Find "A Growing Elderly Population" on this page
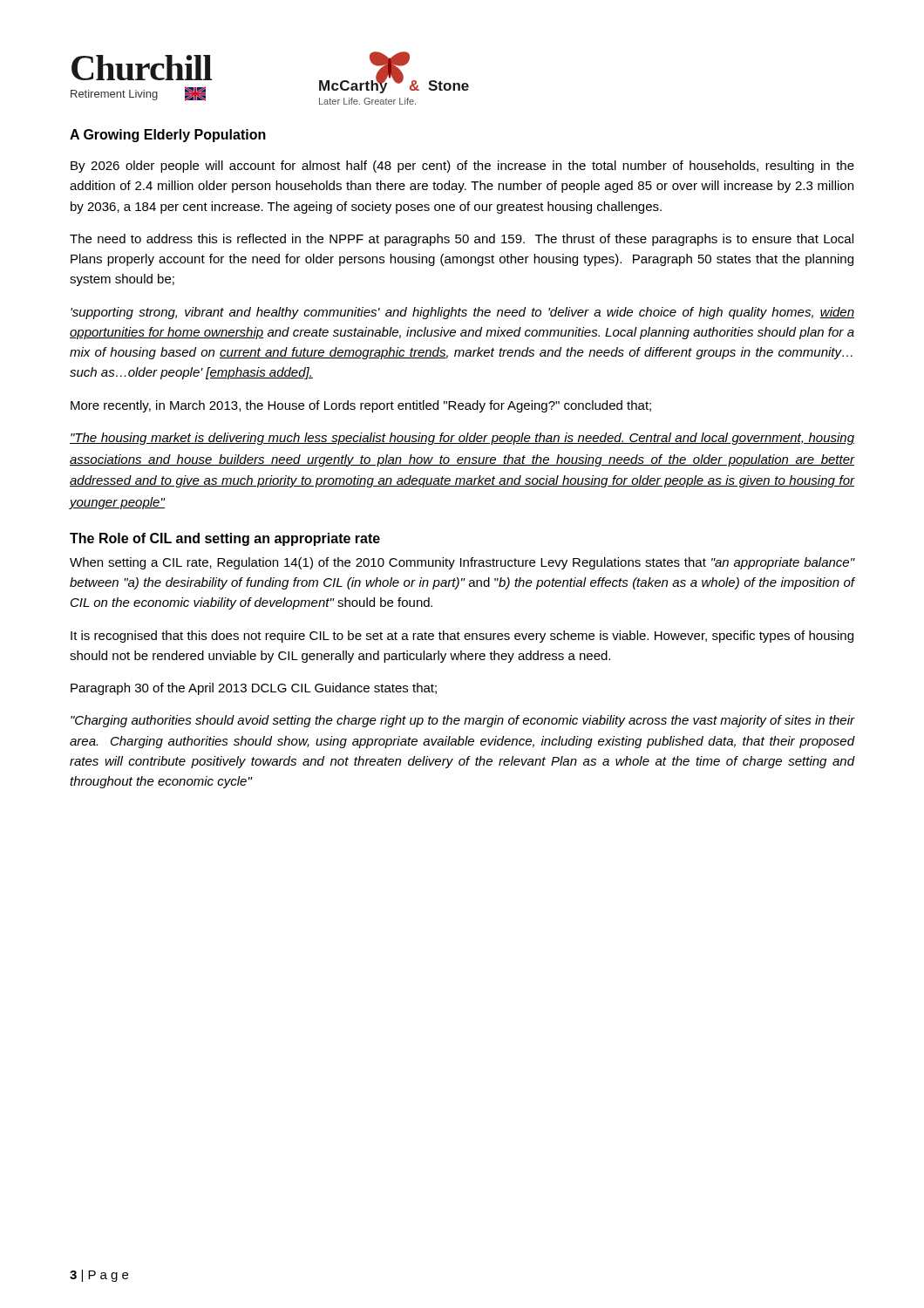Image resolution: width=924 pixels, height=1308 pixels. (x=168, y=135)
